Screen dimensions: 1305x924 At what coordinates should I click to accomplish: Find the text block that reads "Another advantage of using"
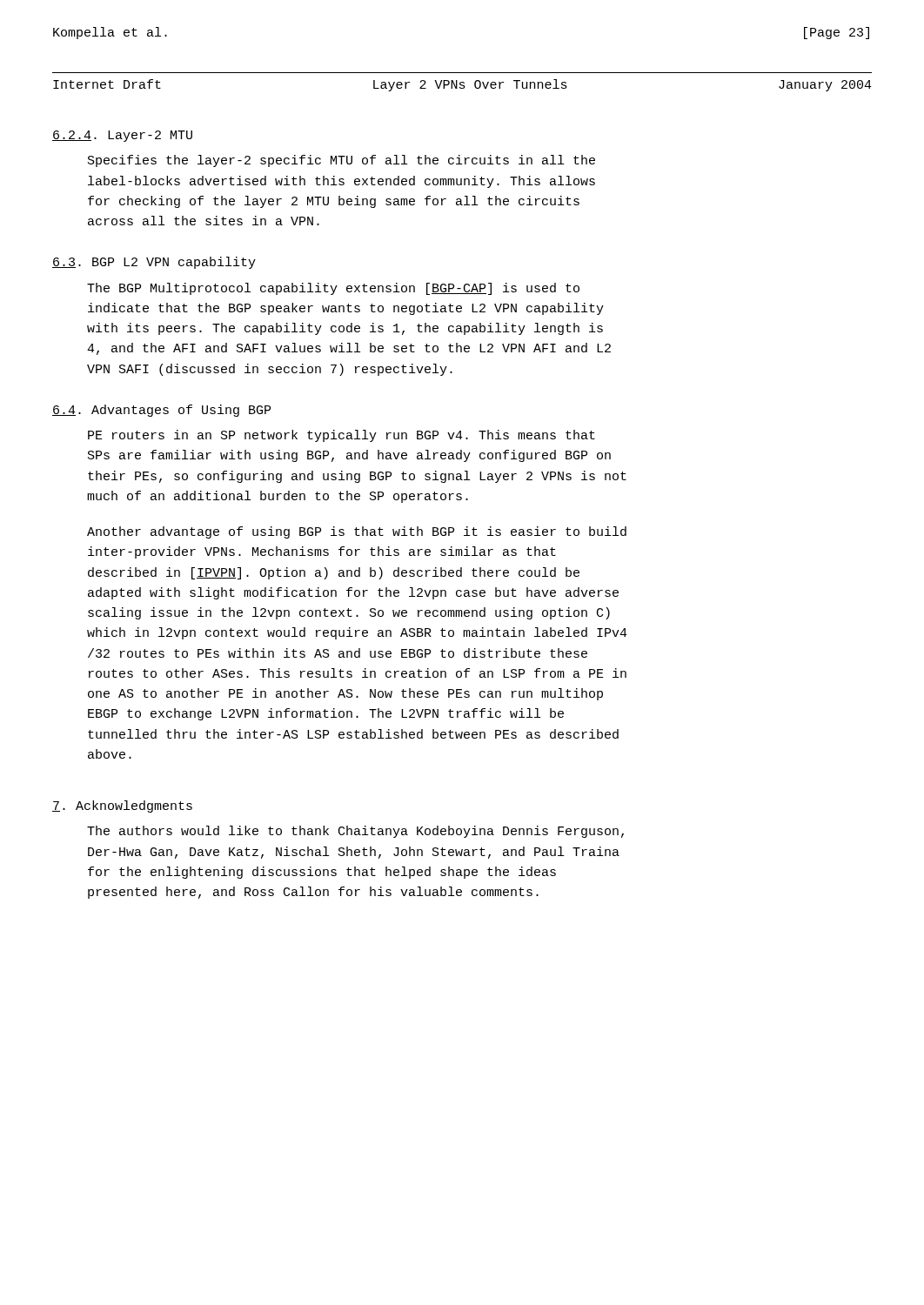[x=357, y=644]
